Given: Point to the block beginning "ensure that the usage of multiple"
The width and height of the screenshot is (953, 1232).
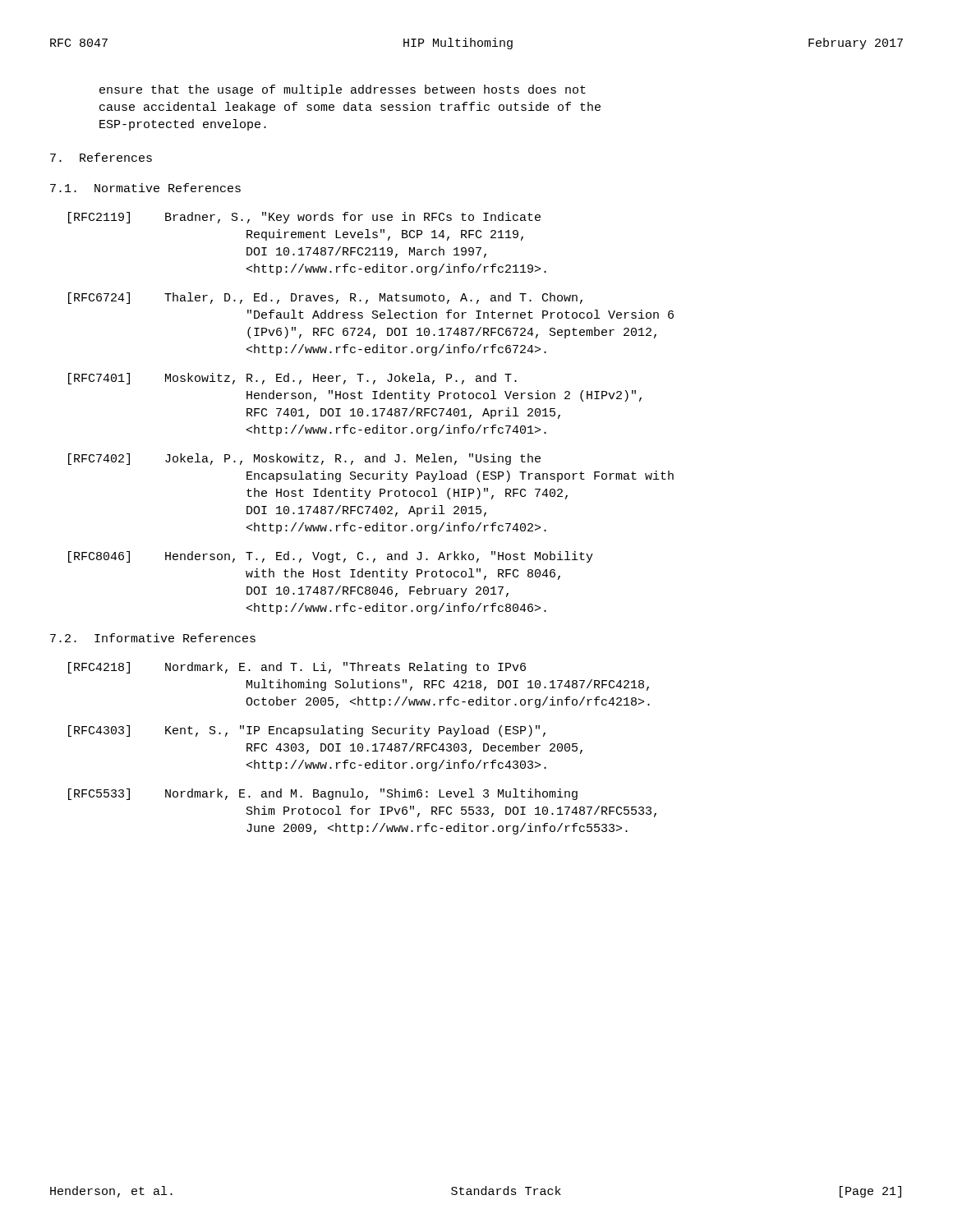Looking at the screenshot, I should 350,108.
